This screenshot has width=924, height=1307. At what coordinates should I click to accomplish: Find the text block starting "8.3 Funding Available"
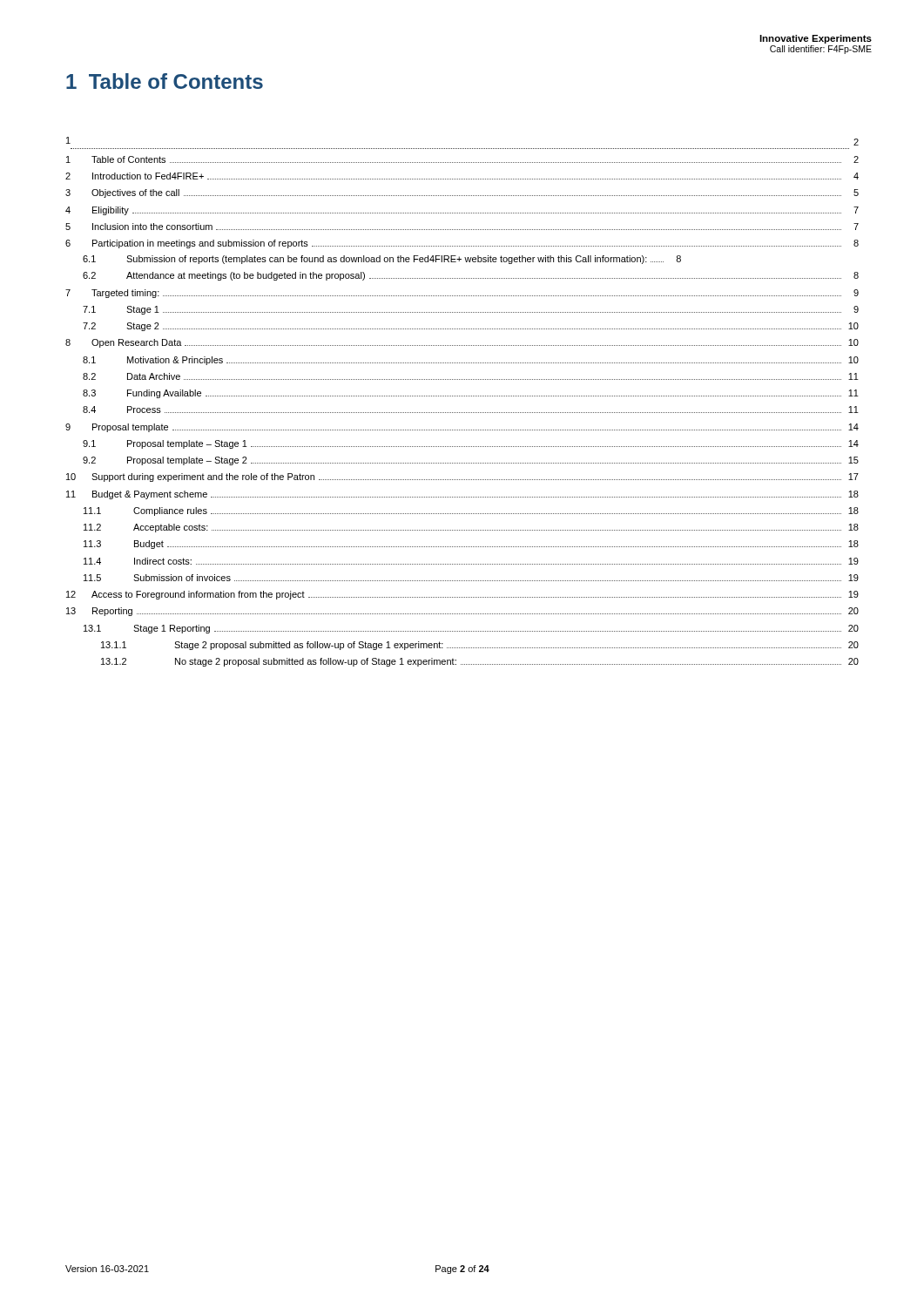click(x=462, y=394)
